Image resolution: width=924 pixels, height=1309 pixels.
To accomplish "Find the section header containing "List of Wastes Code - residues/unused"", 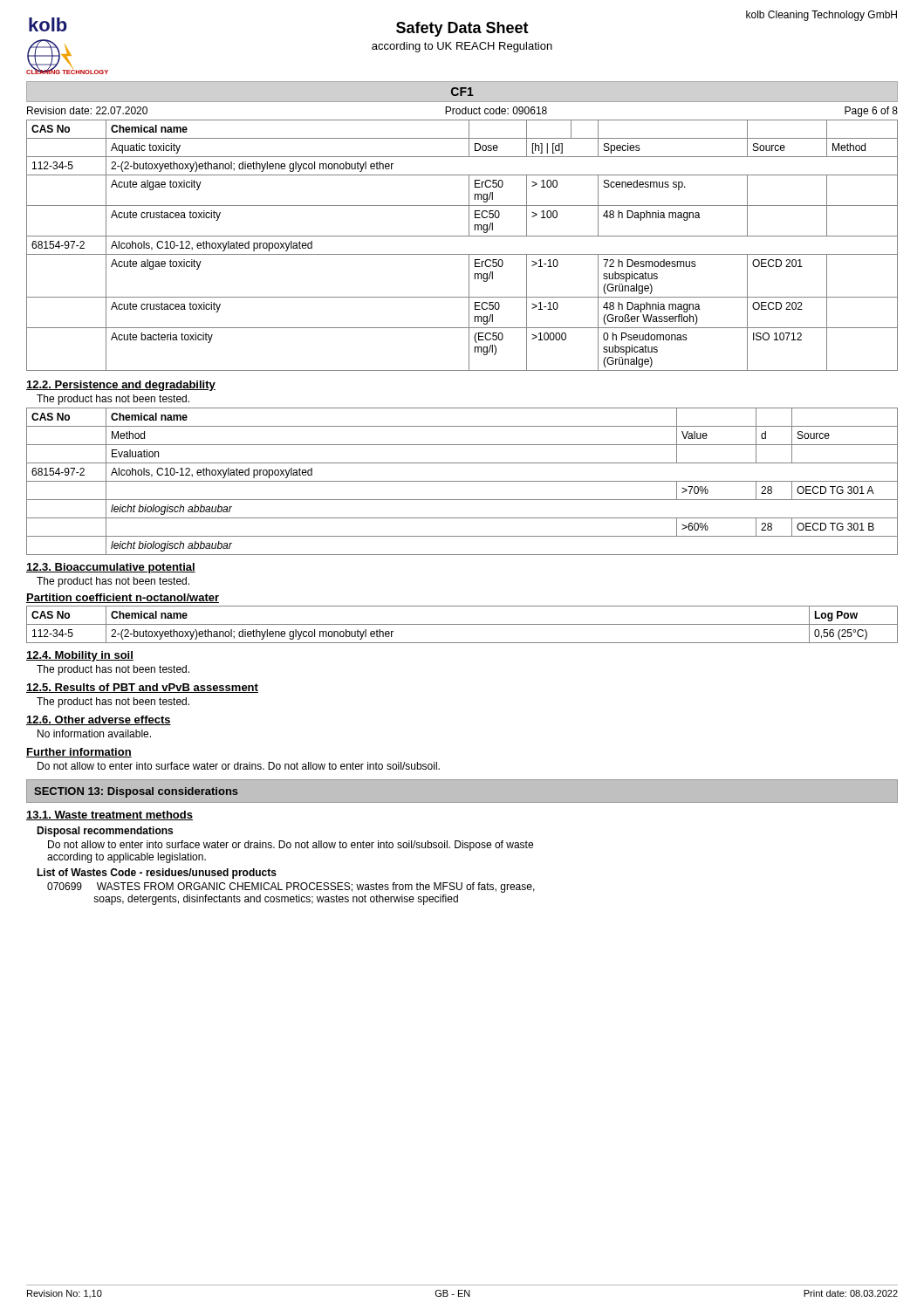I will pyautogui.click(x=157, y=873).
